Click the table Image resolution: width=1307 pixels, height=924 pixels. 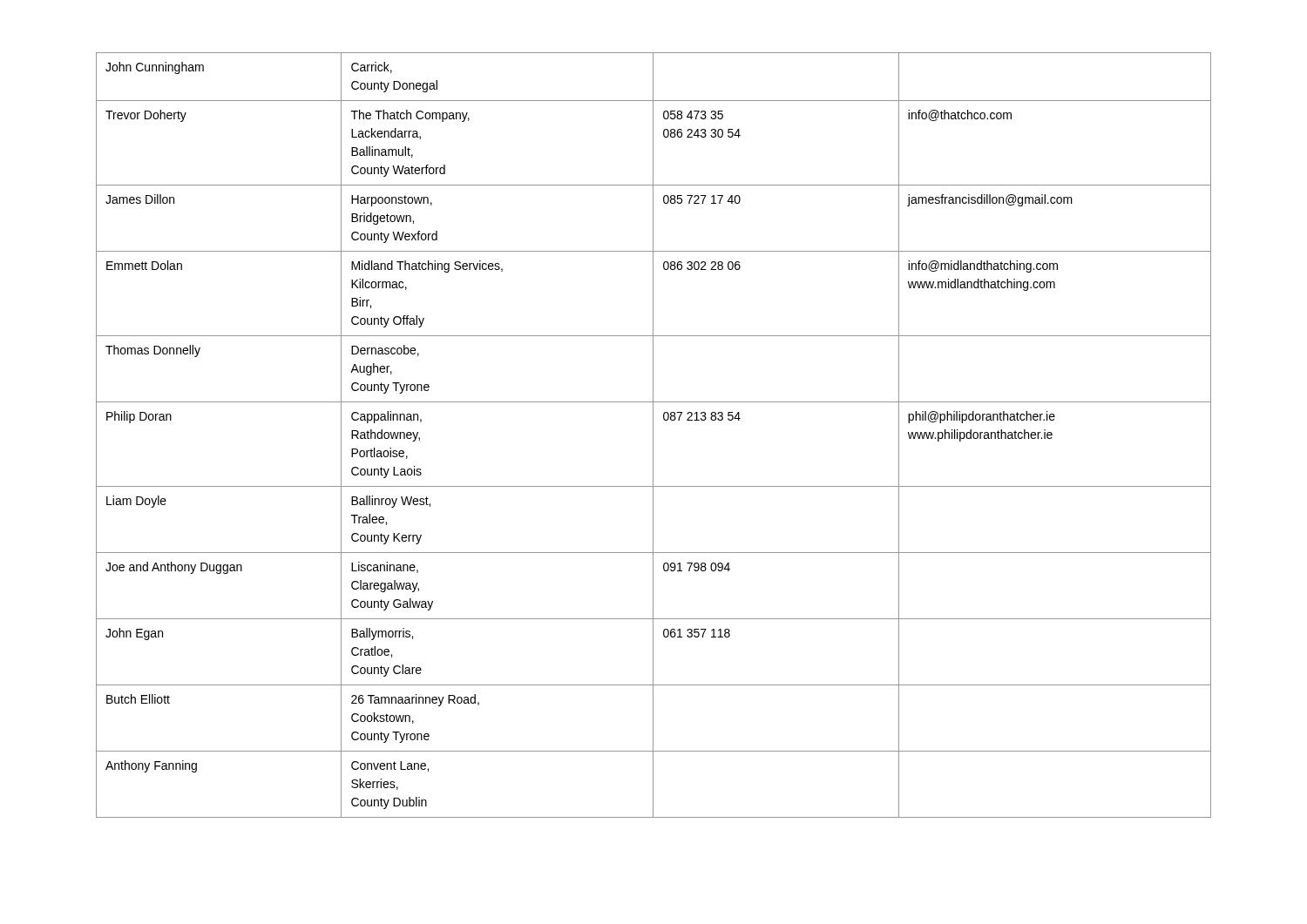[654, 435]
